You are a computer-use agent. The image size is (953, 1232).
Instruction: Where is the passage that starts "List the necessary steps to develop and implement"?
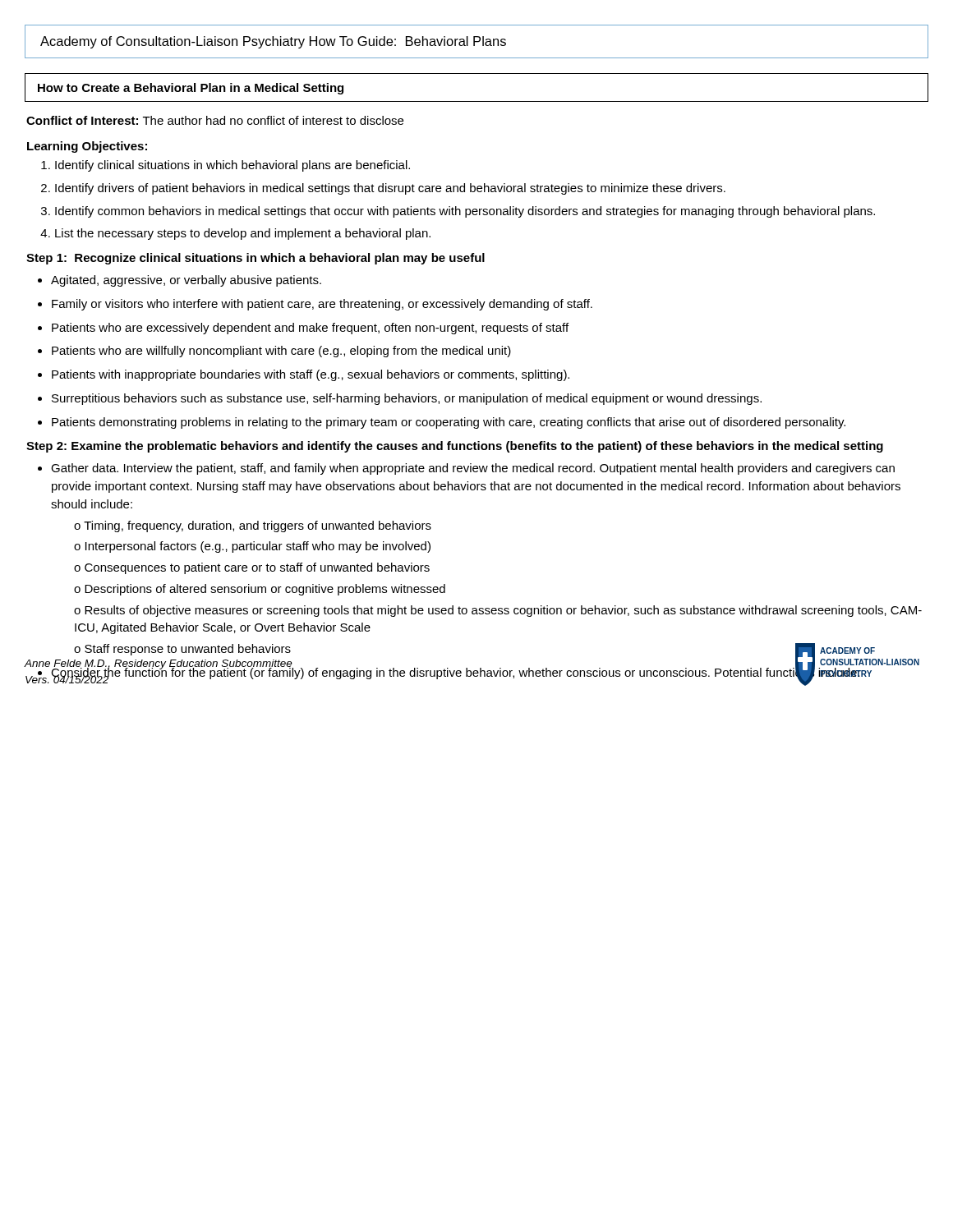[243, 233]
